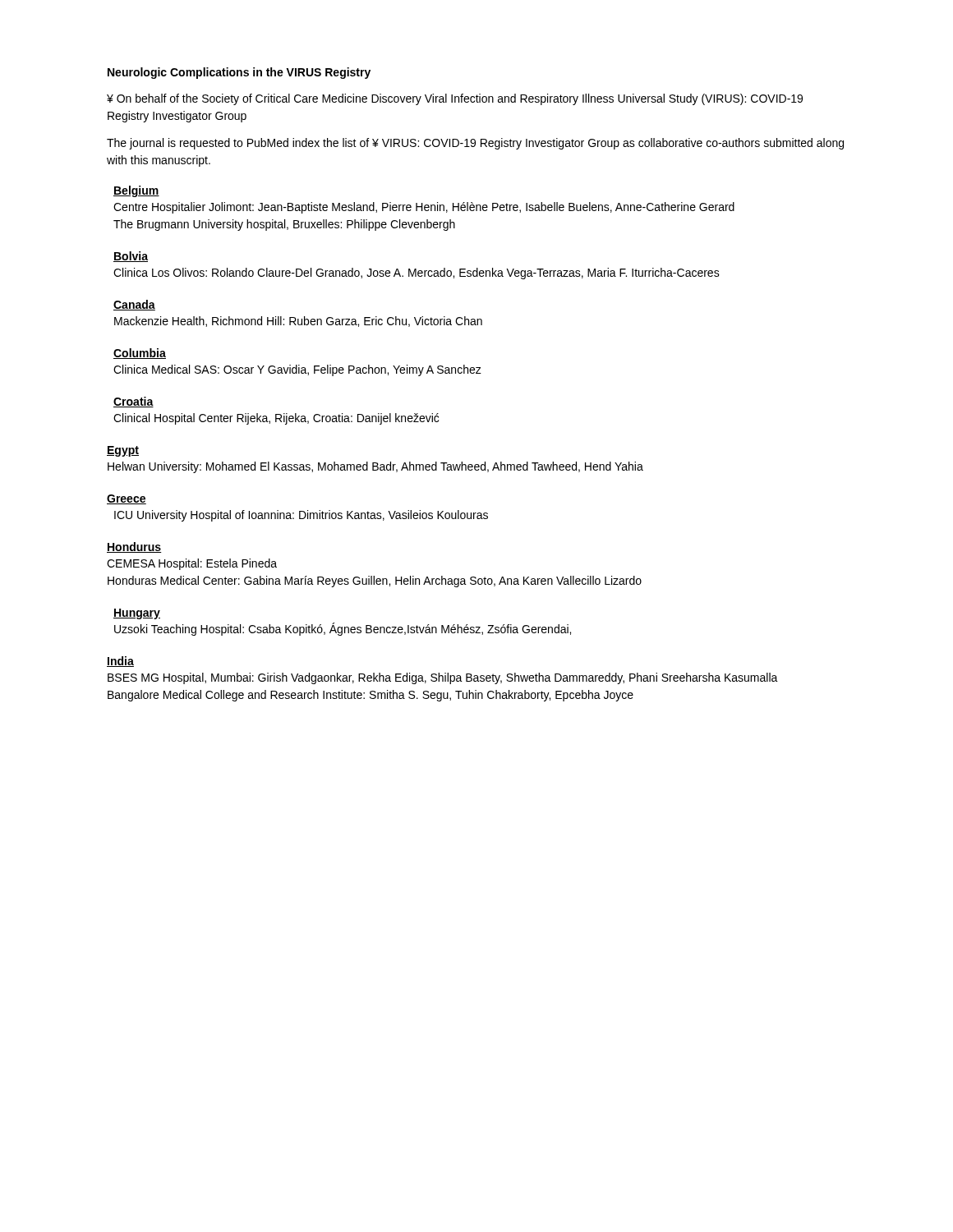Point to the region starting "Mackenzie Health, Richmond"
This screenshot has height=1232, width=953.
[x=298, y=321]
